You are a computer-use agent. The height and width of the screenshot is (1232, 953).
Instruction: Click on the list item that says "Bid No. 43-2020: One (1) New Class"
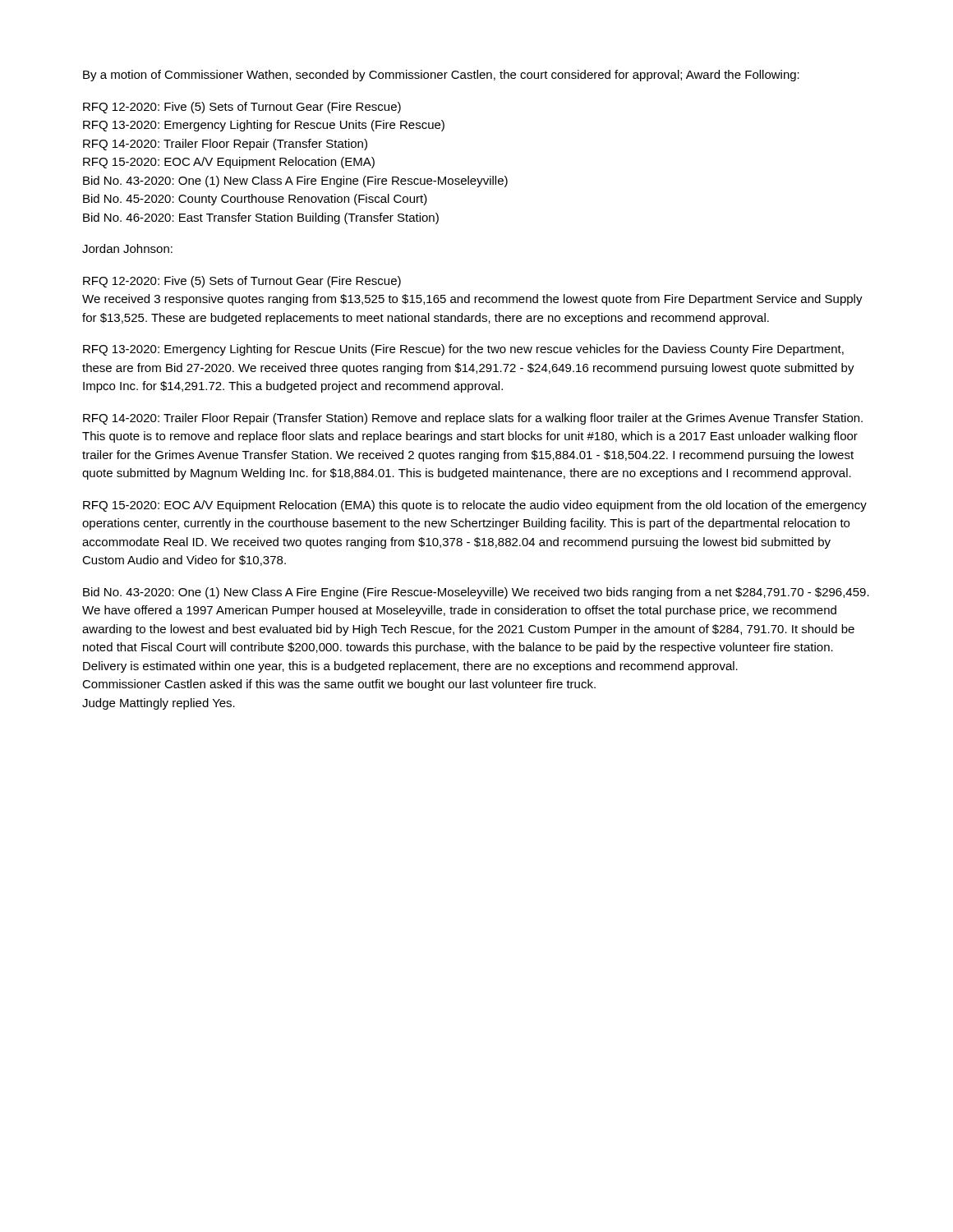(x=295, y=180)
